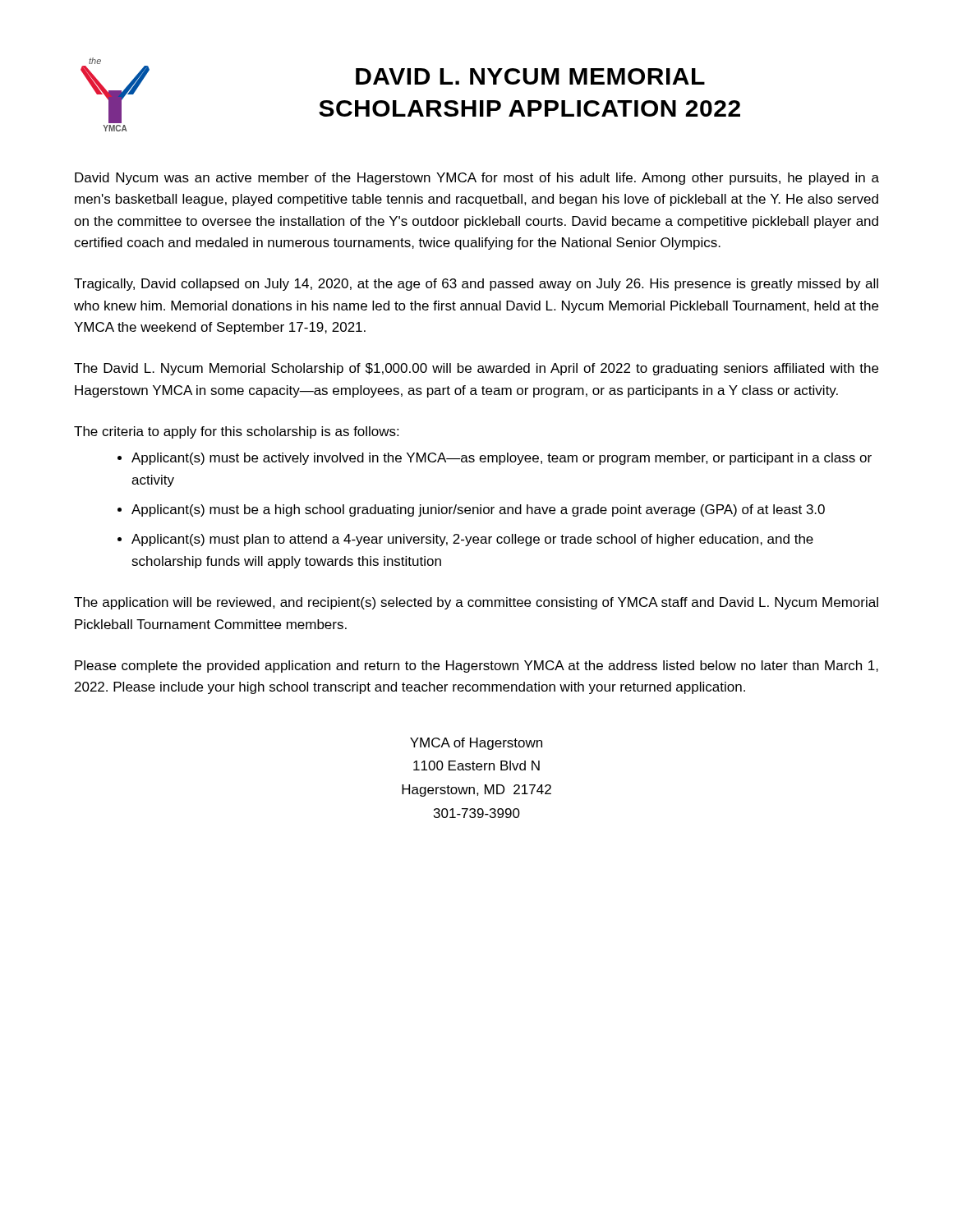Locate the logo
Viewport: 953px width, 1232px height.
[115, 92]
